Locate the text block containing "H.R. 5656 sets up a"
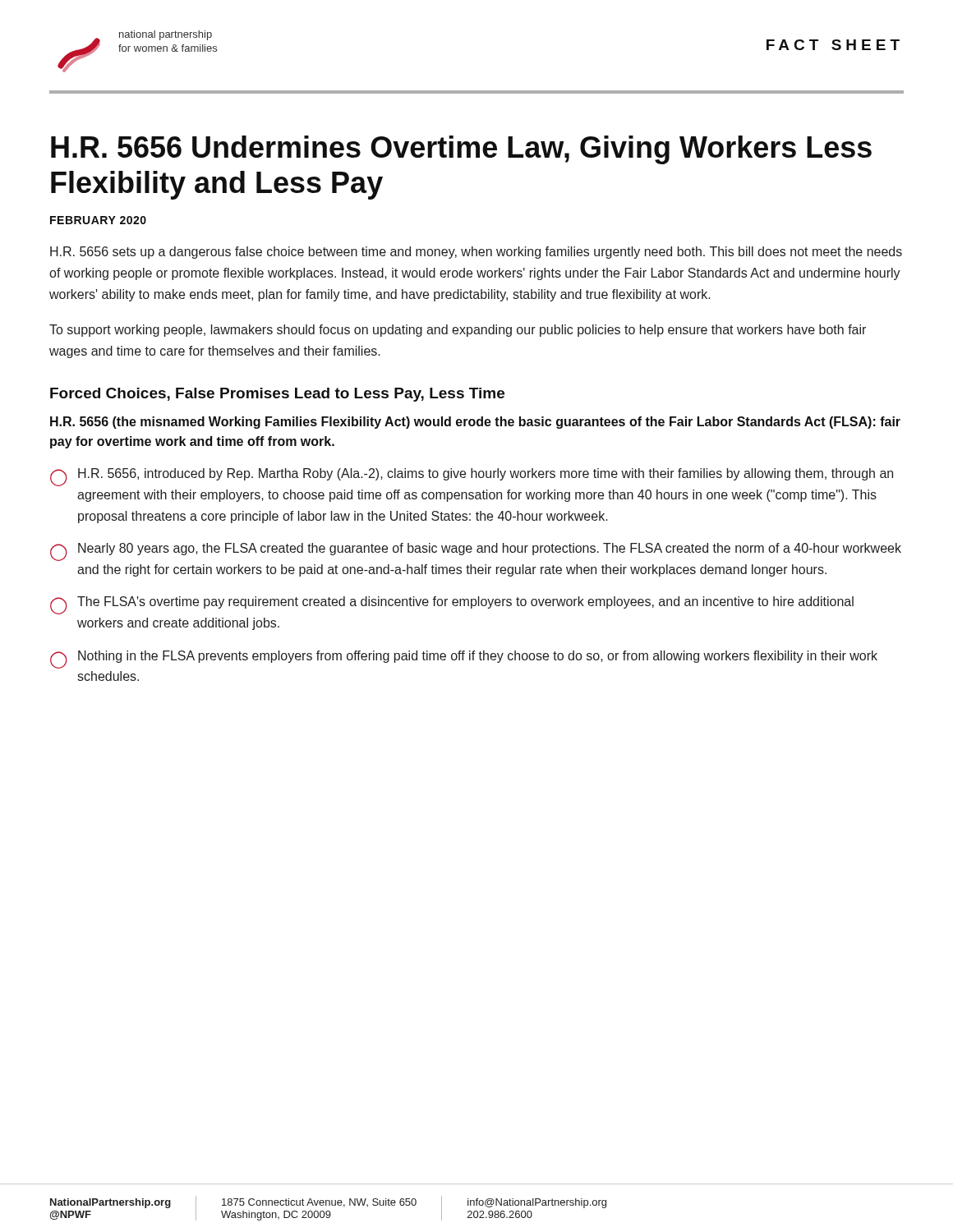Image resolution: width=953 pixels, height=1232 pixels. (x=476, y=273)
